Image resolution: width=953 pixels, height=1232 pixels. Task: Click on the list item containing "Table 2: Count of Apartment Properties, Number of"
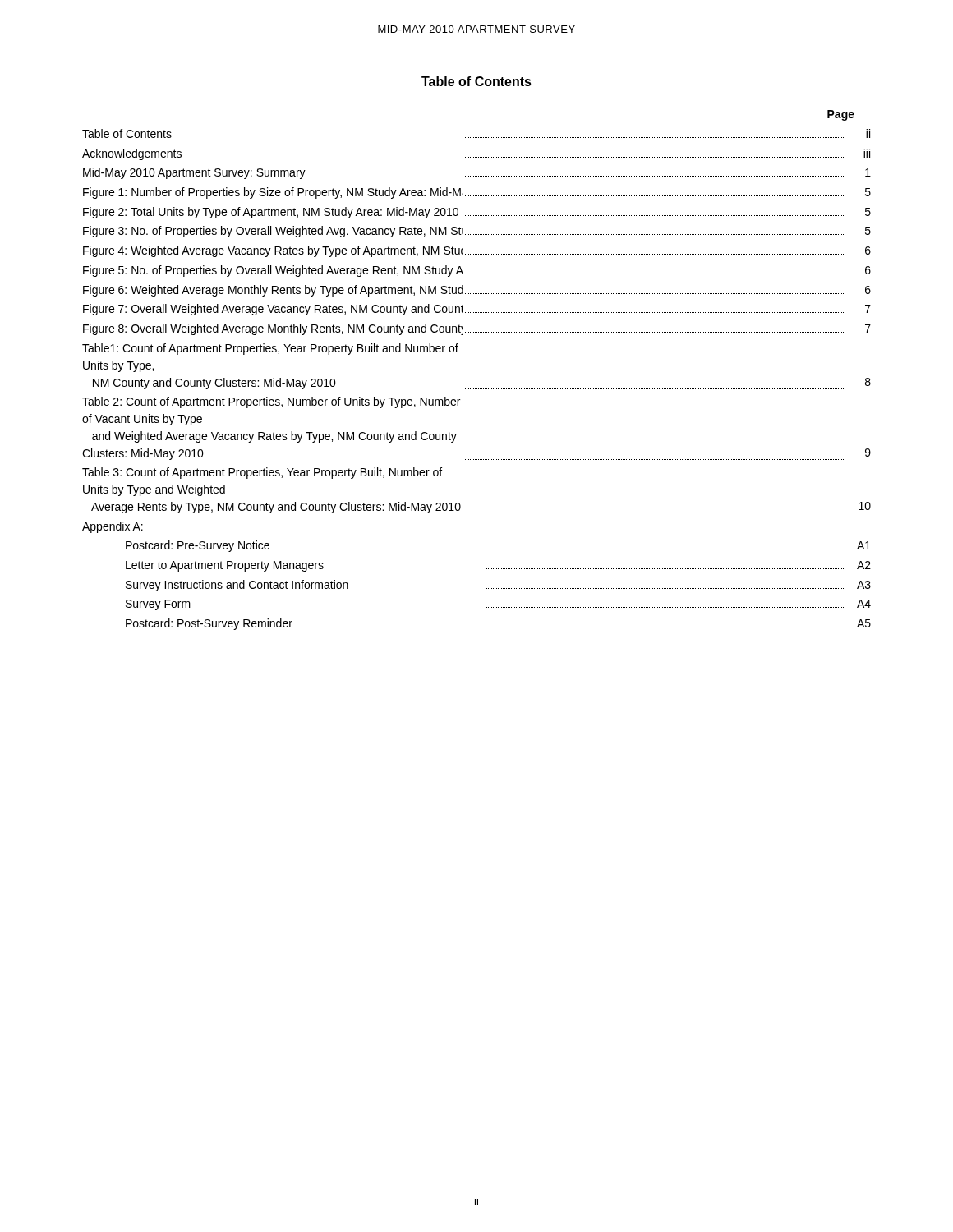[x=271, y=402]
